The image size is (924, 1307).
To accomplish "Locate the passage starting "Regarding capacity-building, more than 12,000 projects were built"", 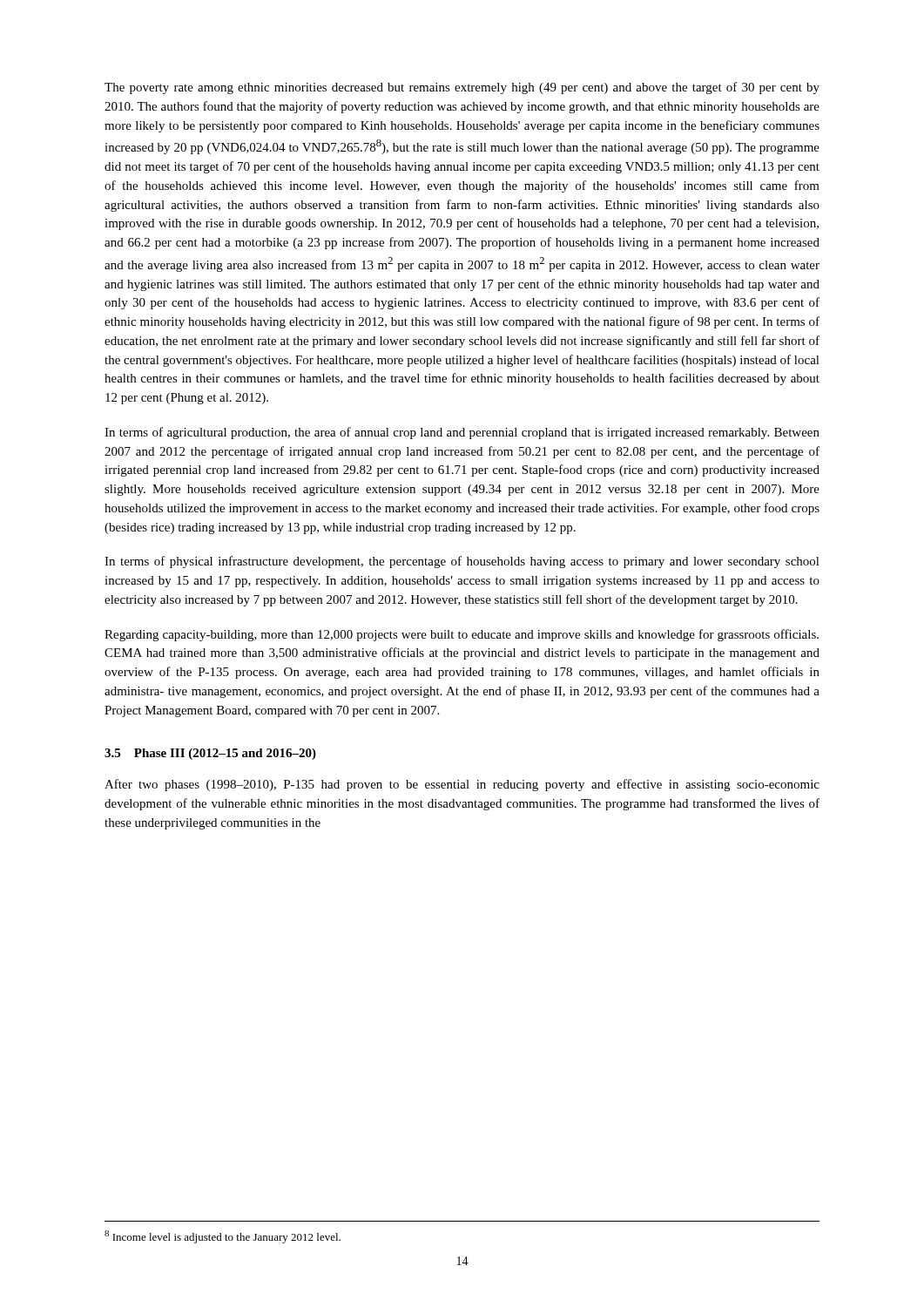I will [462, 672].
